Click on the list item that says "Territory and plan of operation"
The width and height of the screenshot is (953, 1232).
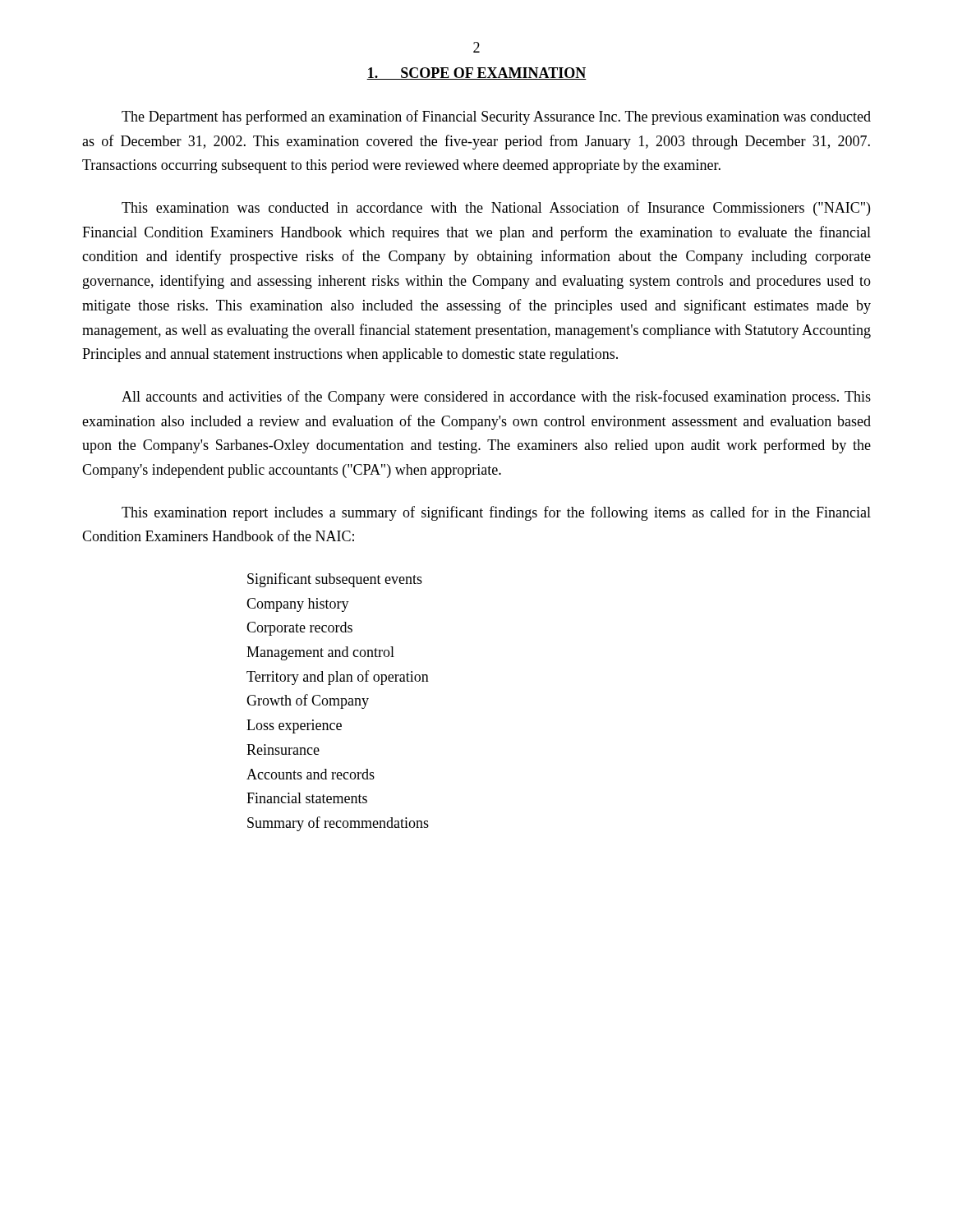coord(338,677)
